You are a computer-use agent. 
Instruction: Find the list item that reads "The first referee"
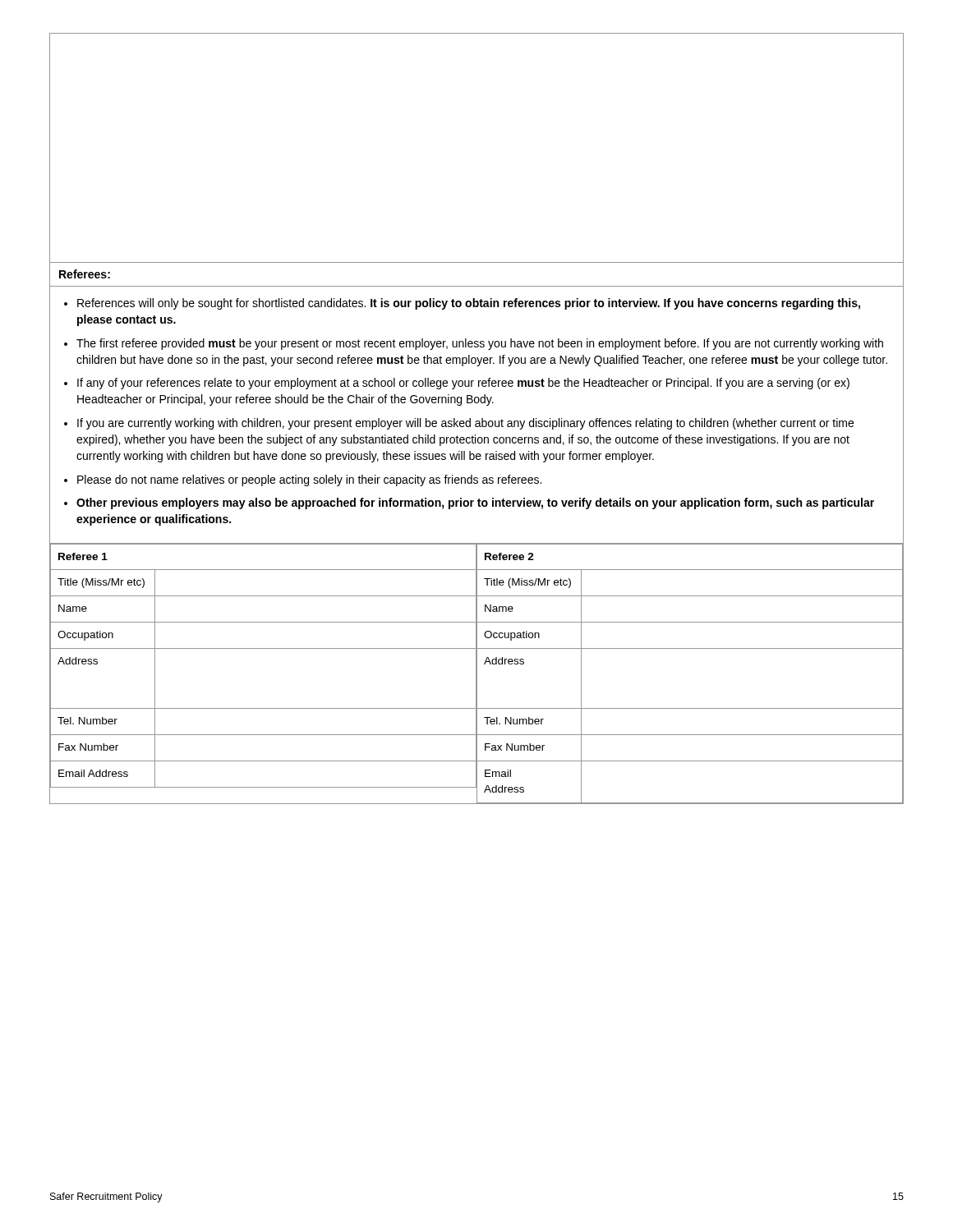[482, 351]
